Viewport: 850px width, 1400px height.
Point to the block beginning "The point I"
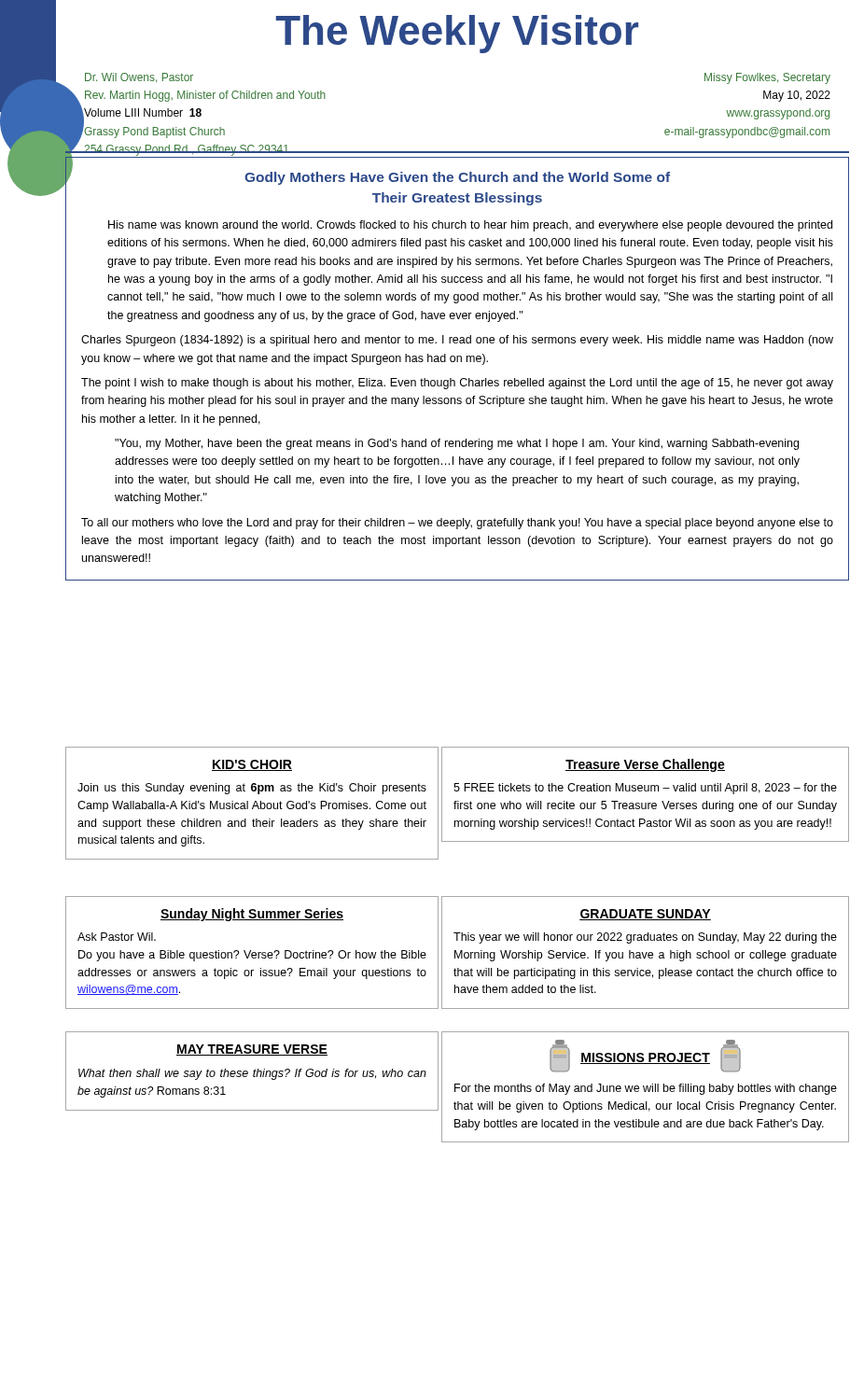457,401
